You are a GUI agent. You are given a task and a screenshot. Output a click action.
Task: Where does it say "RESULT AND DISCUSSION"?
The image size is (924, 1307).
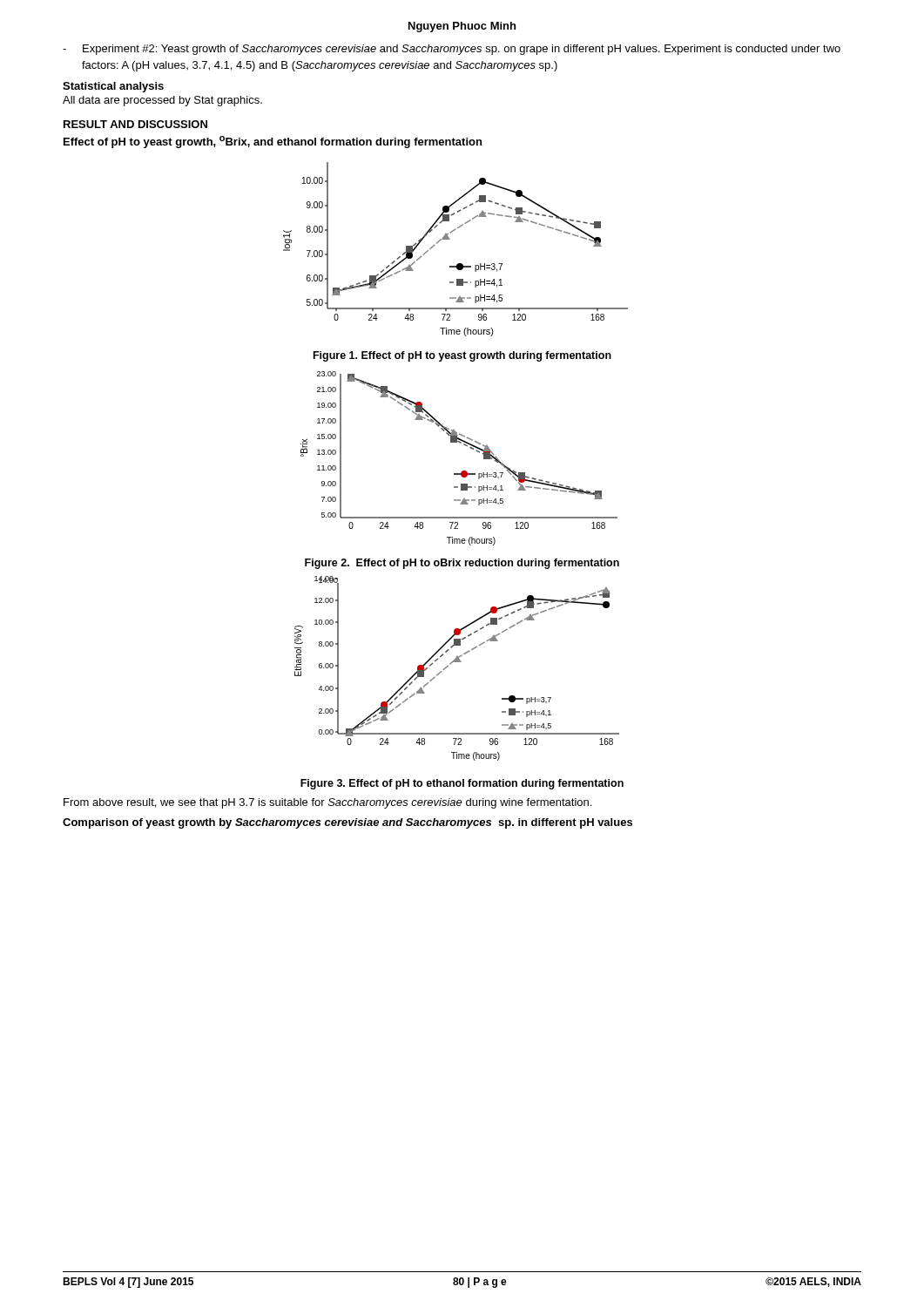point(135,124)
